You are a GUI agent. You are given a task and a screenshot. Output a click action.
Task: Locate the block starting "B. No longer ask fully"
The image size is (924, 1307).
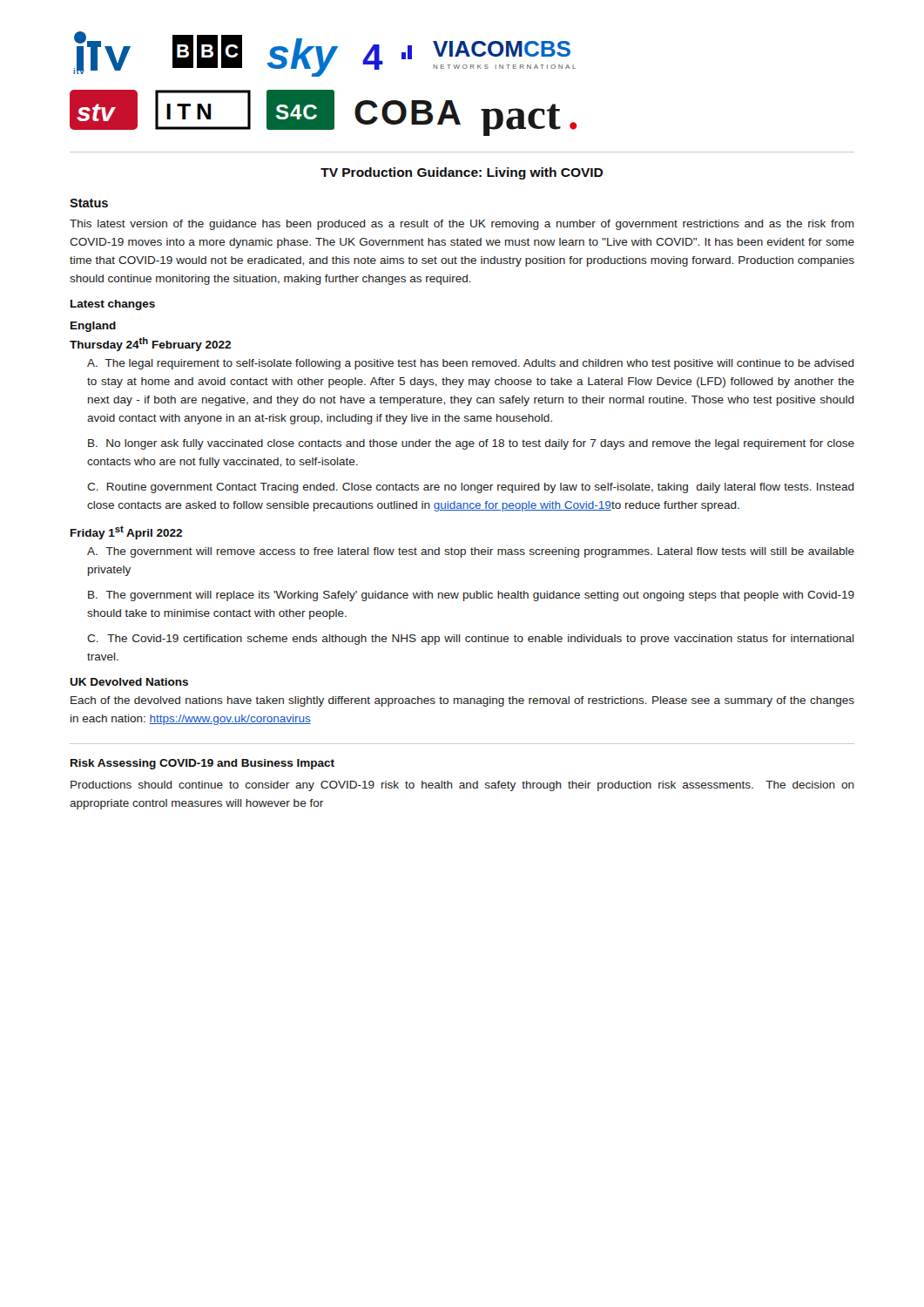click(471, 452)
